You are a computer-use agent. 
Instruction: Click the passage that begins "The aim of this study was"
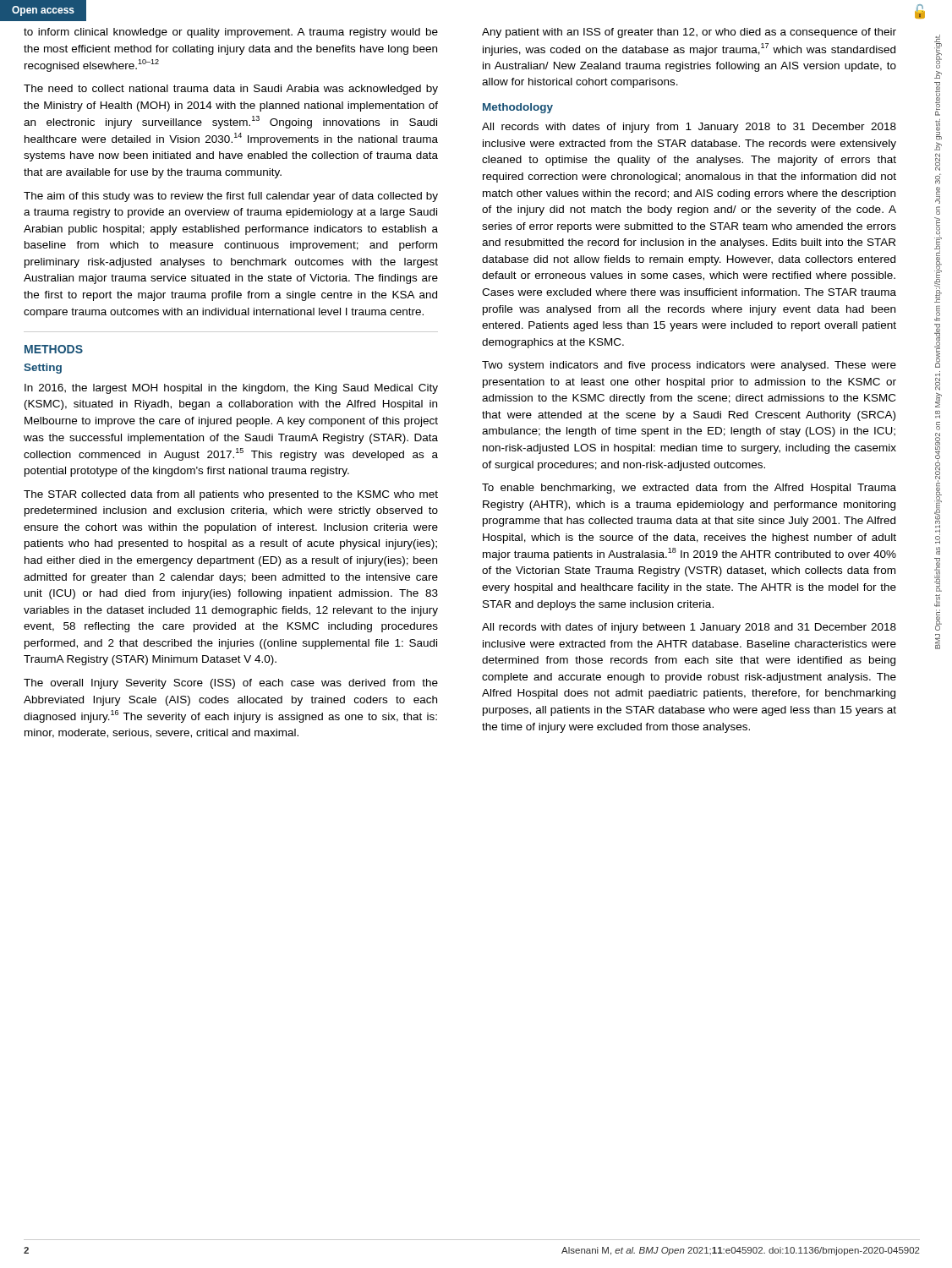click(231, 253)
